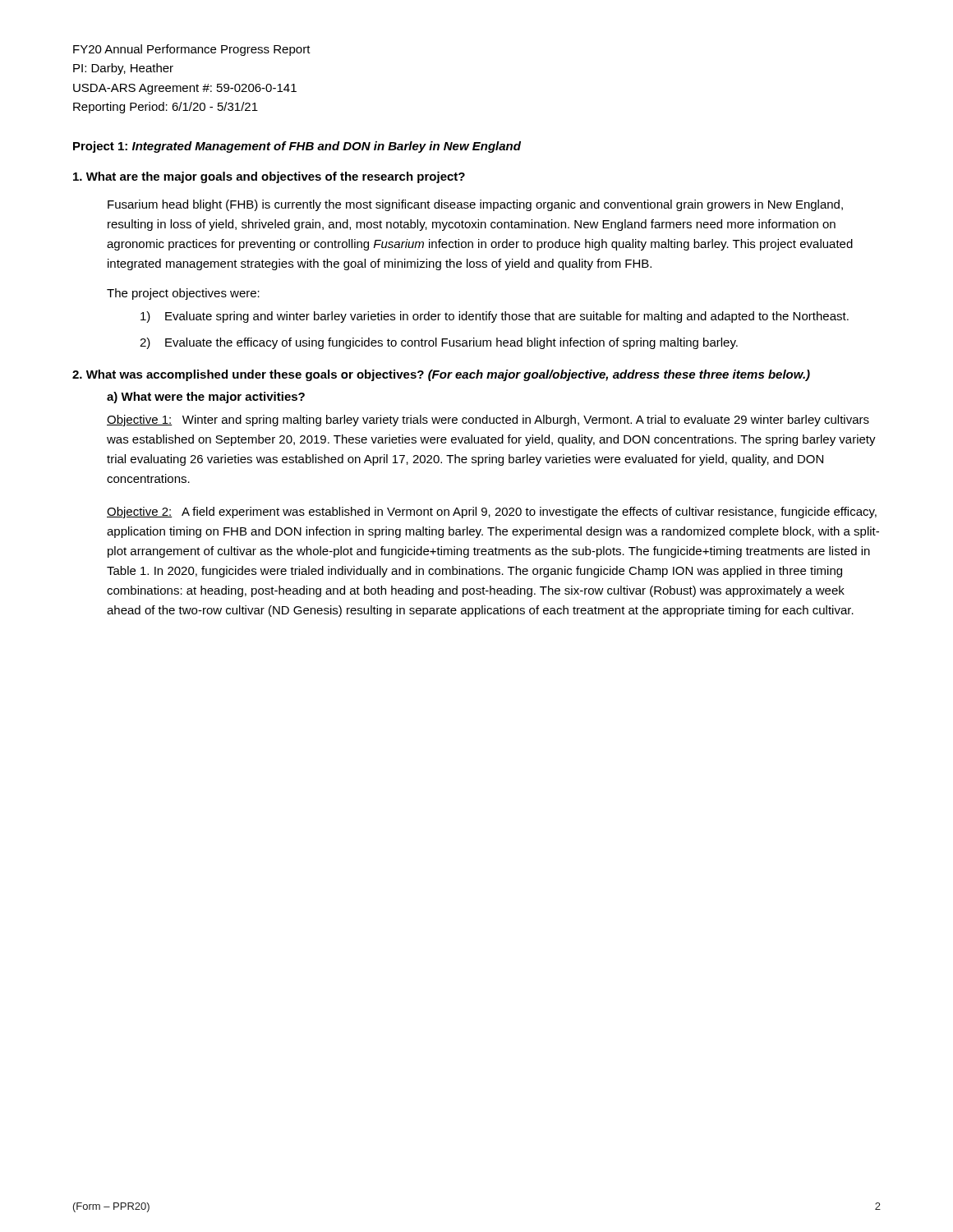Click on the element starting "The project objectives were:"
Screen dimensions: 1232x953
184,293
